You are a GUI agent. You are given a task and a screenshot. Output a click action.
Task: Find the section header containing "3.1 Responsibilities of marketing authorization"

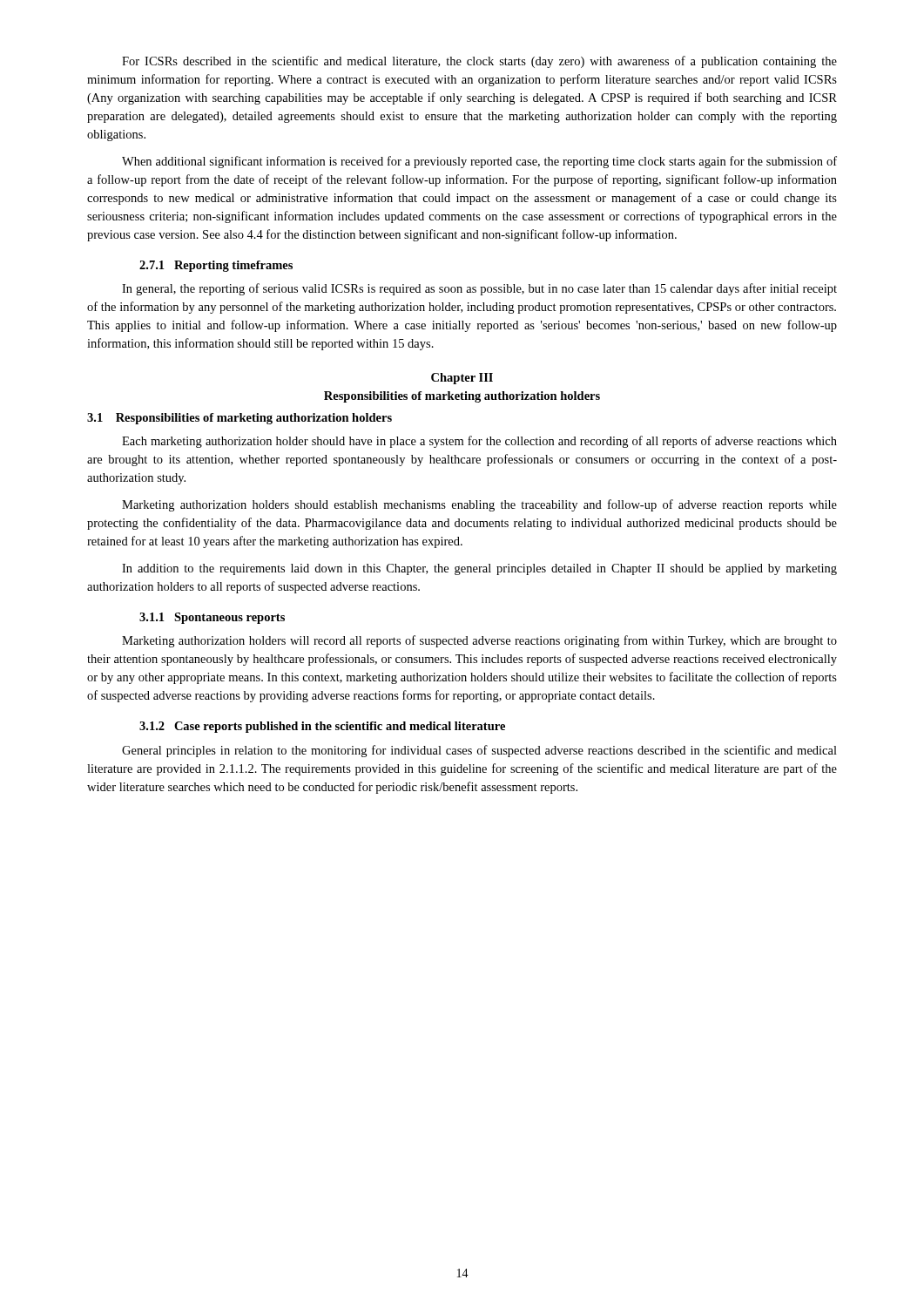[239, 419]
